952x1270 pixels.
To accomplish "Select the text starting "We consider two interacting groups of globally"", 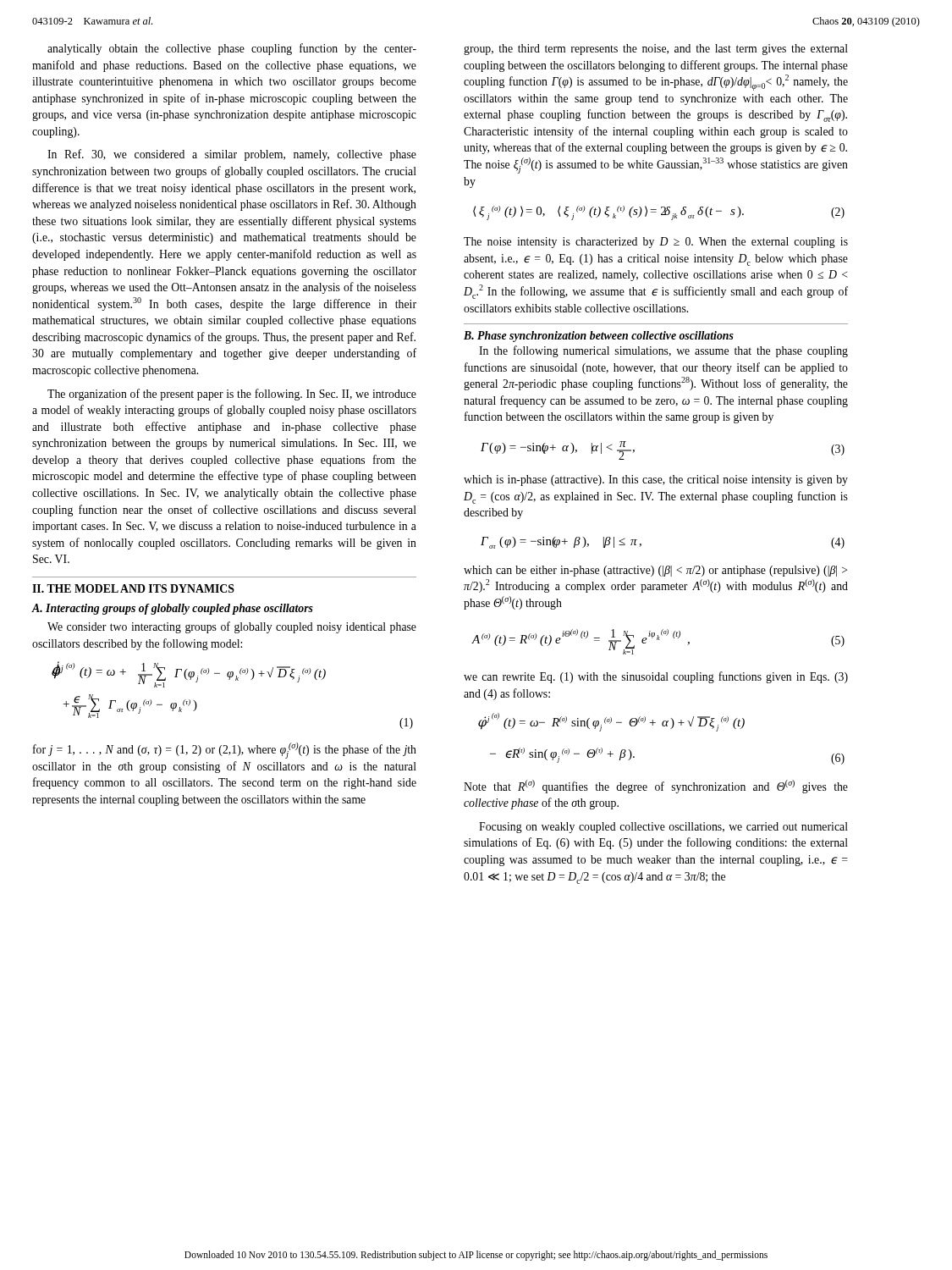I will click(x=224, y=635).
